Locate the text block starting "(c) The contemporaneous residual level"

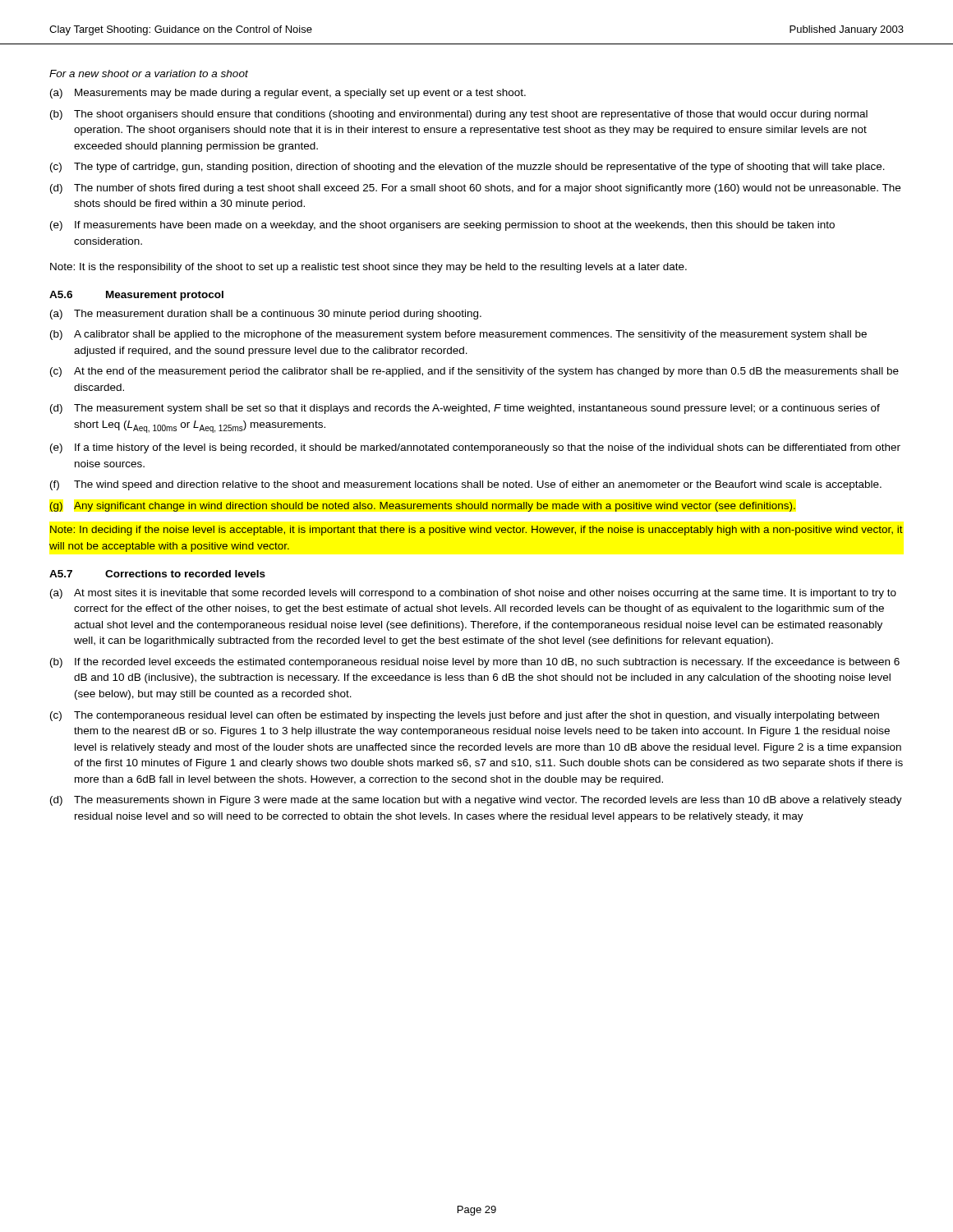click(476, 747)
